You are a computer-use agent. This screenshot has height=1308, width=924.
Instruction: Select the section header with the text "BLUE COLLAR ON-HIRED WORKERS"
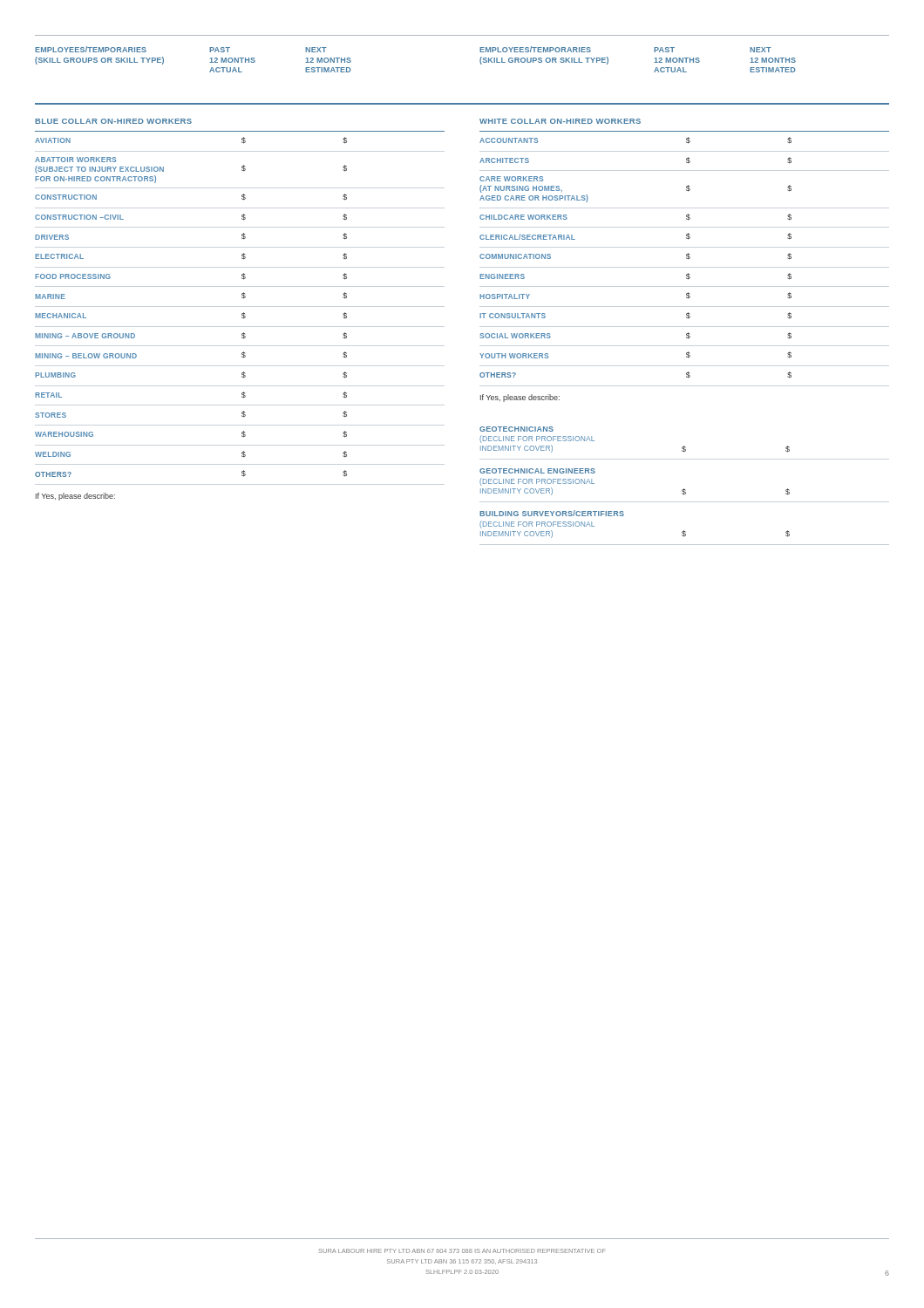click(x=114, y=121)
